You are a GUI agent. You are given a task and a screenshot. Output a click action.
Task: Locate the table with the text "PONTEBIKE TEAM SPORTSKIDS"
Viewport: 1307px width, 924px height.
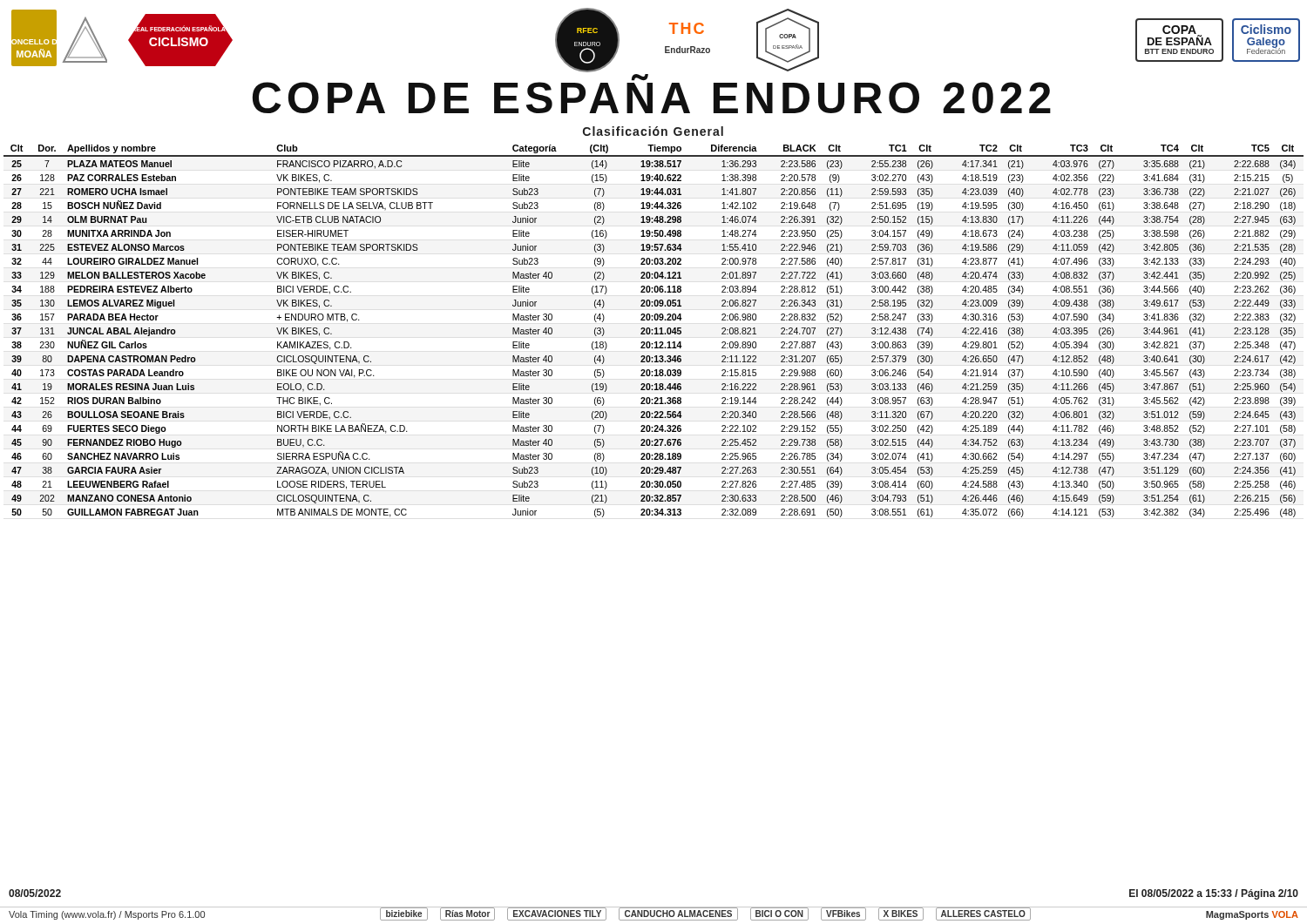pos(654,330)
